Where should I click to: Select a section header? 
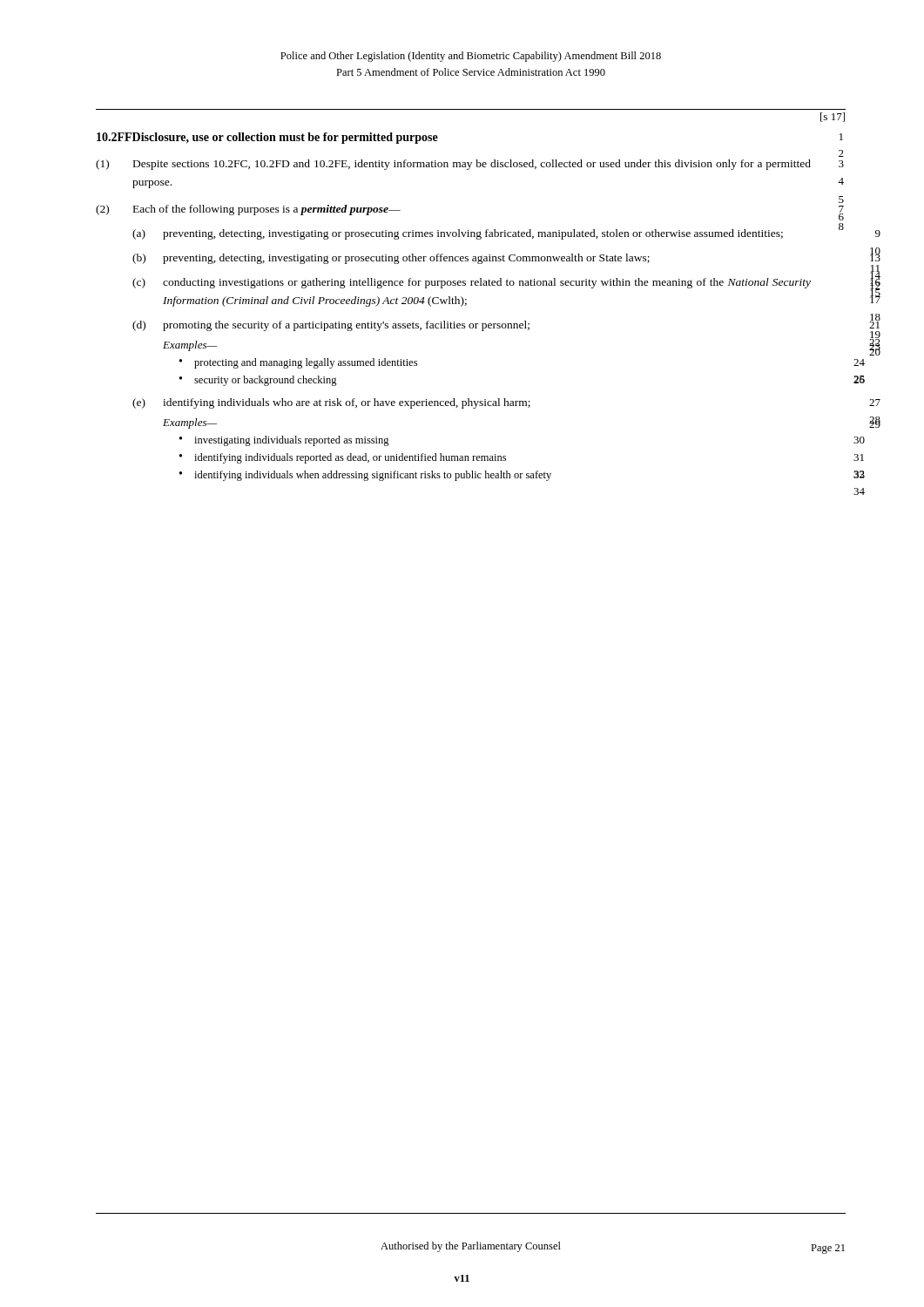click(x=453, y=138)
